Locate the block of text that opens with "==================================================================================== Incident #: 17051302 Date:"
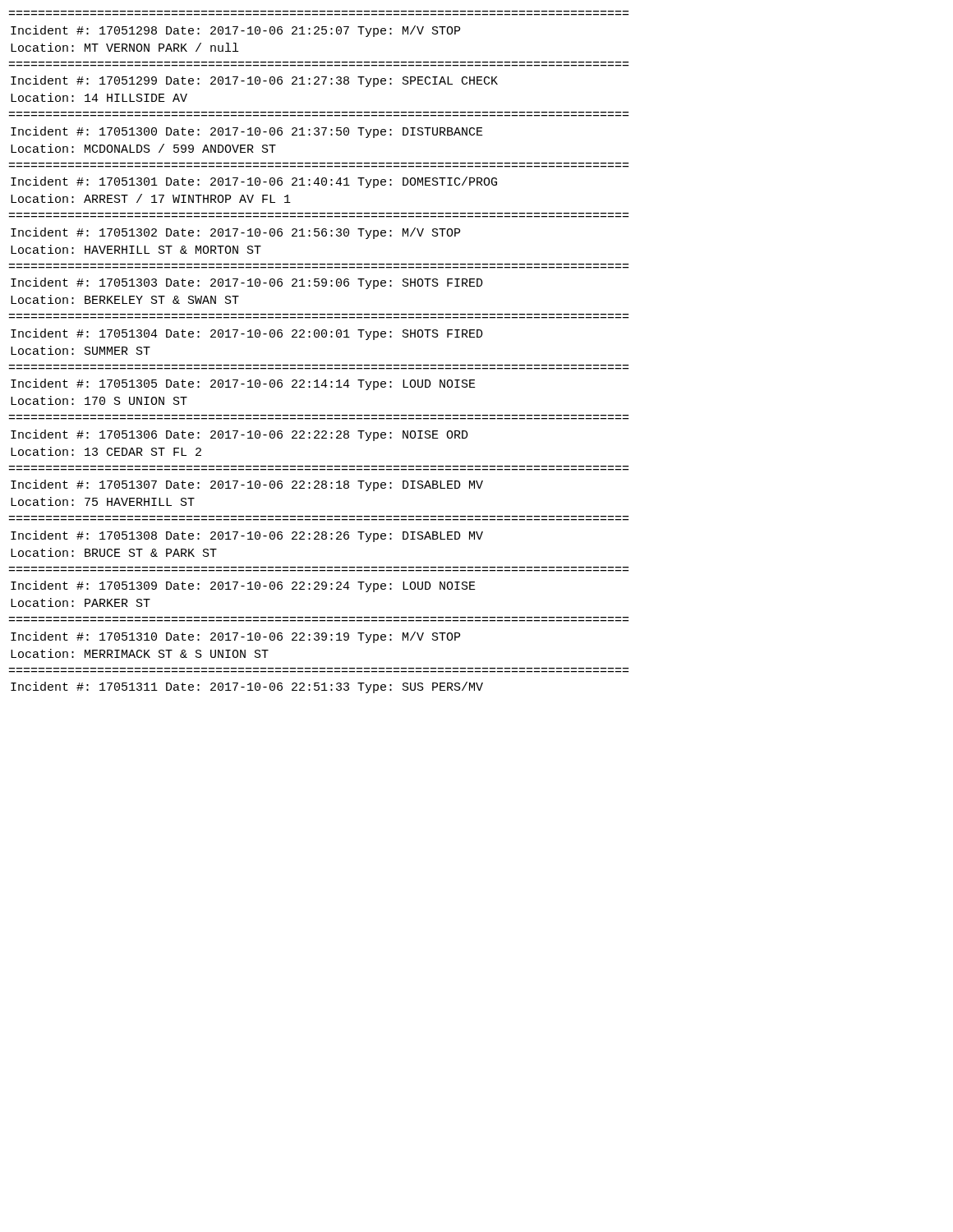 point(235,233)
